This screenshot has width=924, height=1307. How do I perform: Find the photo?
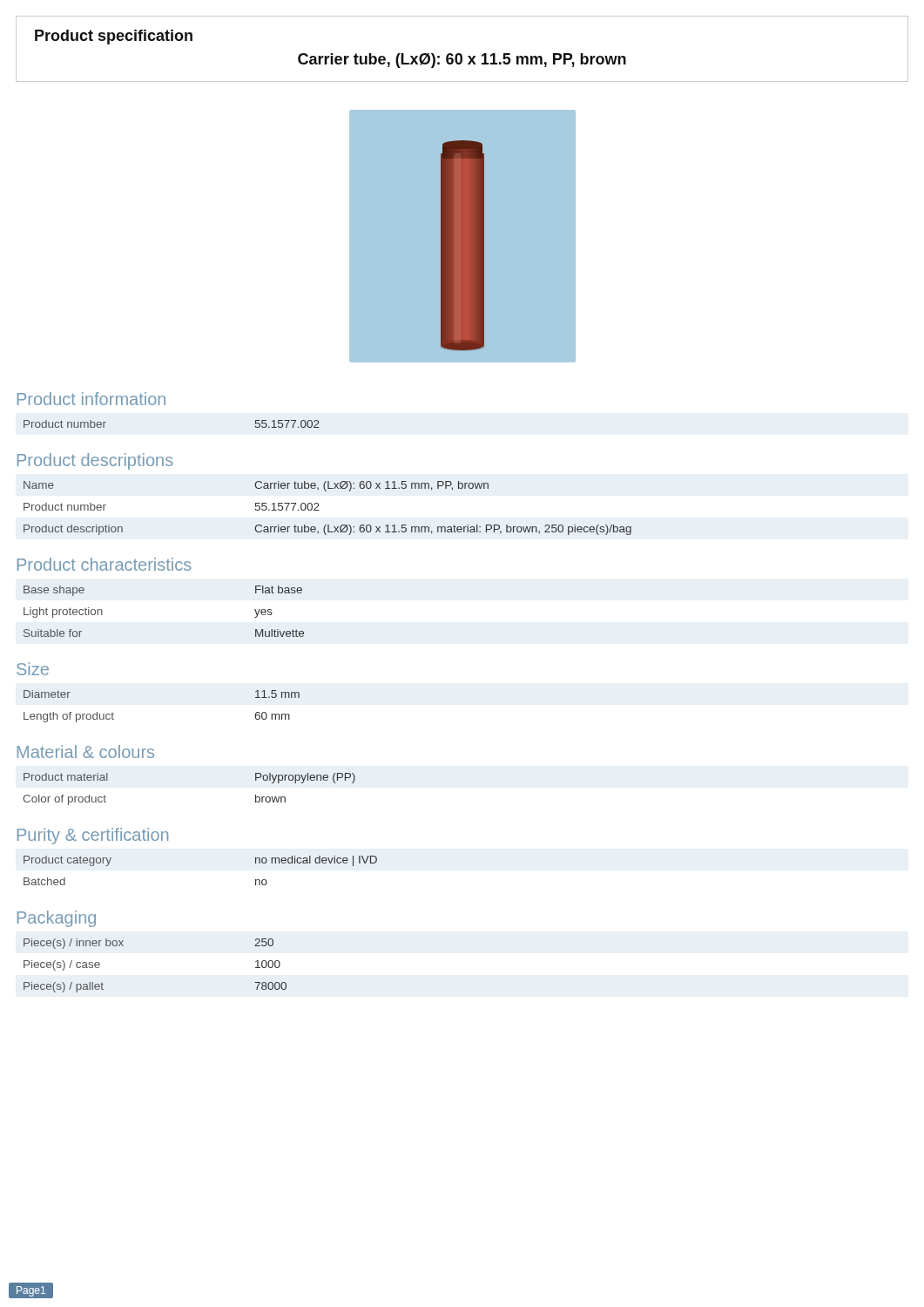tap(462, 237)
